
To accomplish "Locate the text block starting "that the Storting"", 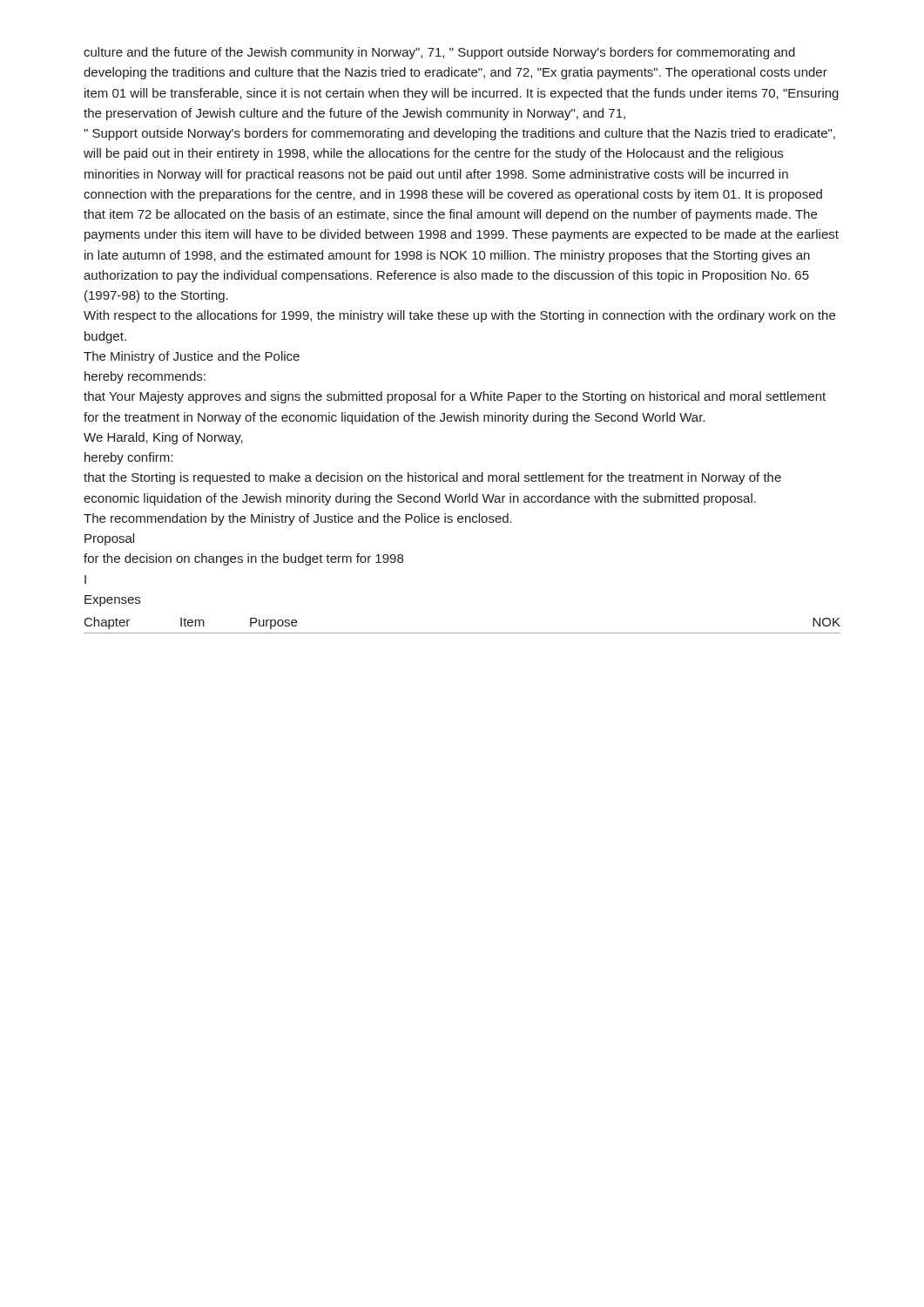I will [433, 487].
